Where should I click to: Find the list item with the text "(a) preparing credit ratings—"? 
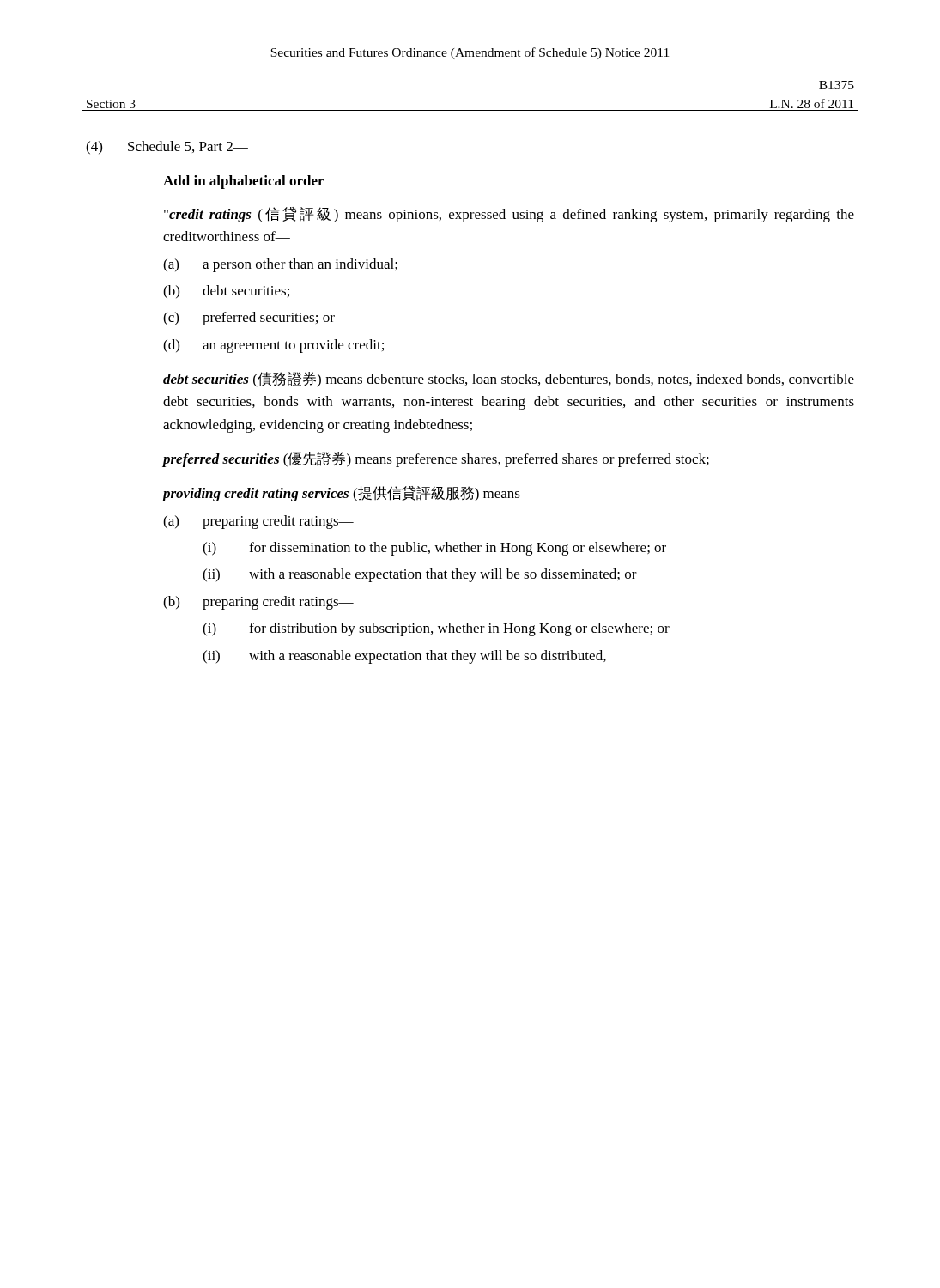point(278,521)
